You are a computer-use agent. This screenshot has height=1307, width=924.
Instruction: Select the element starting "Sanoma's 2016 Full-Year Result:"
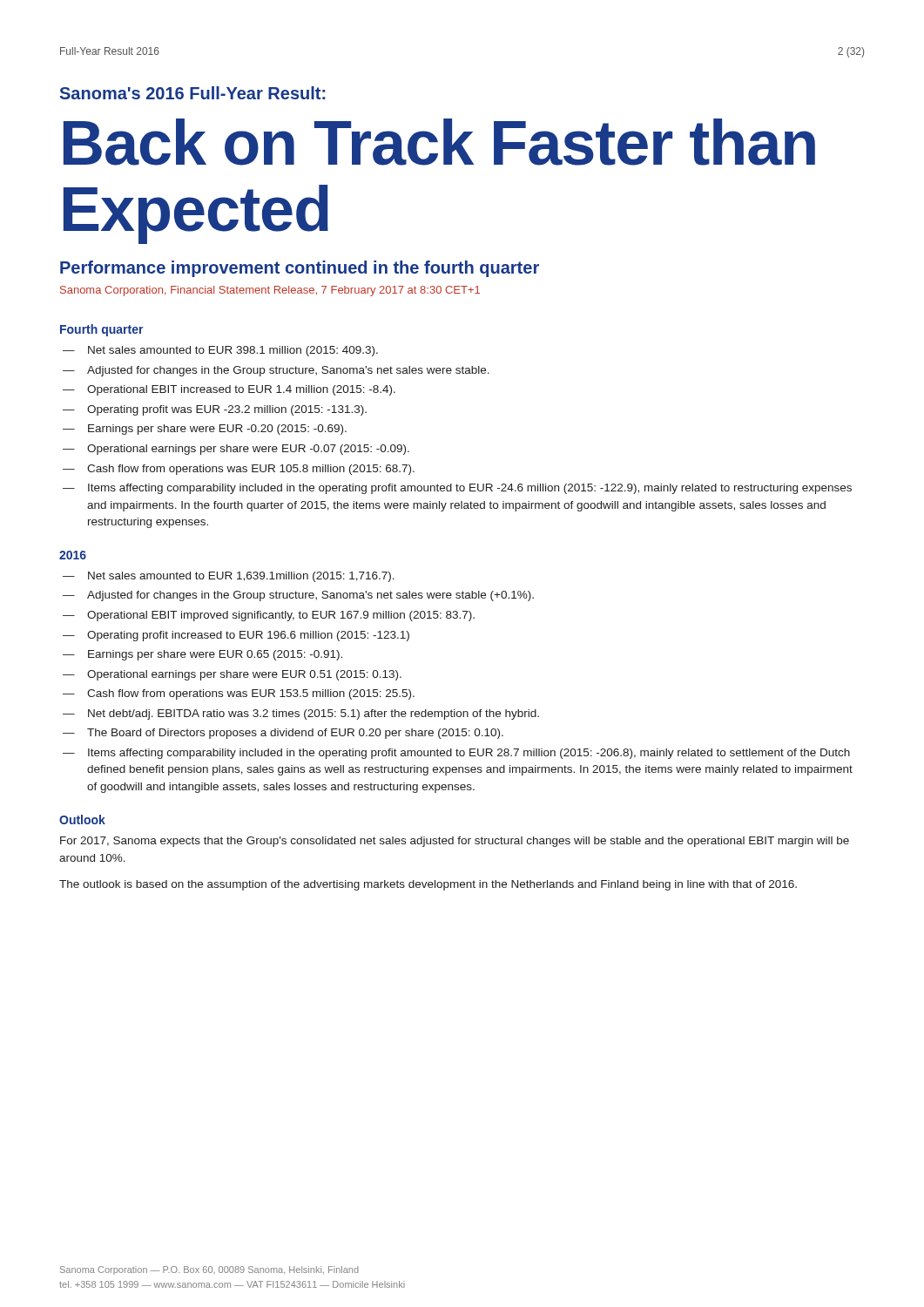pyautogui.click(x=193, y=93)
